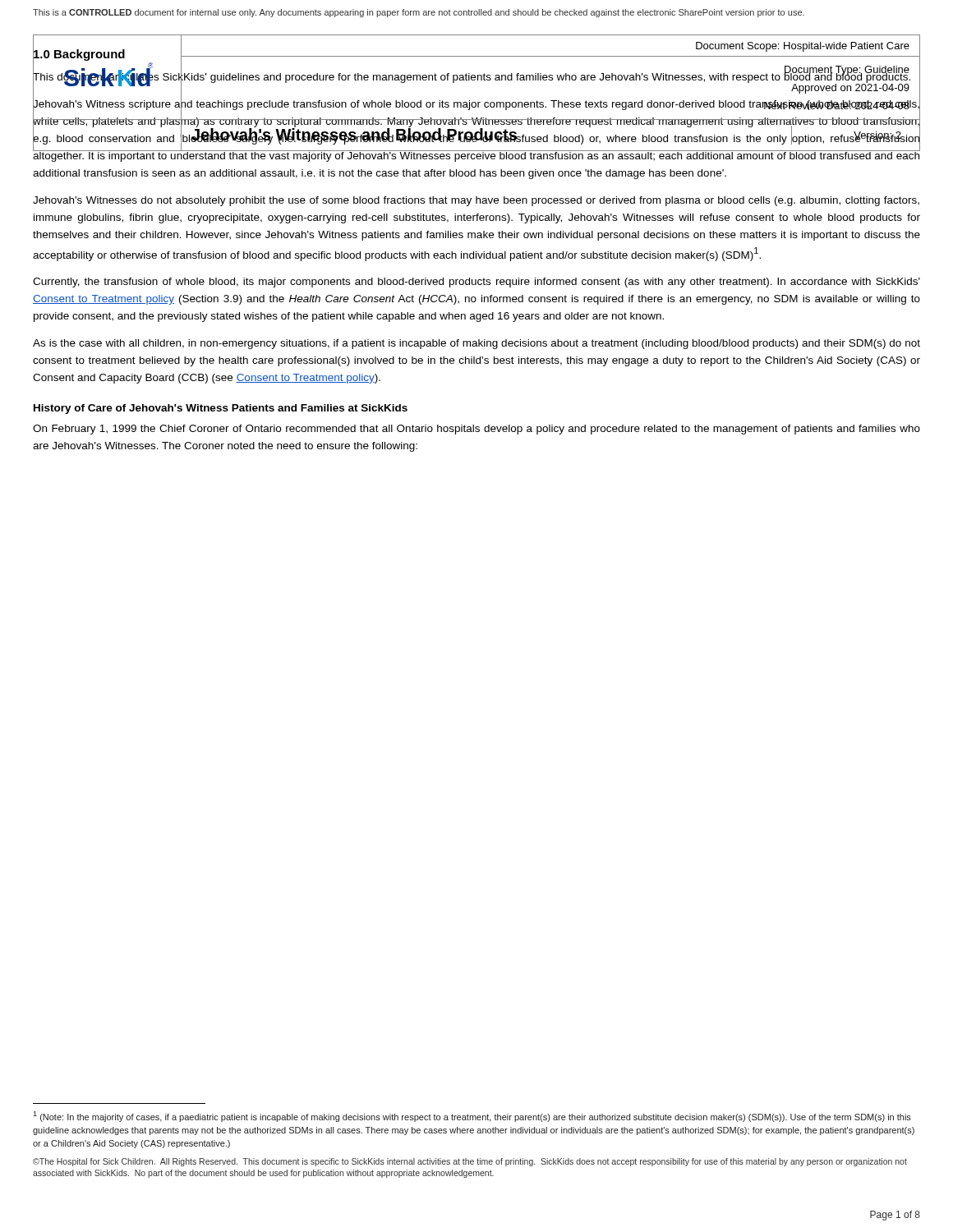The image size is (953, 1232).
Task: Find the block on this page that starts "On February 1,"
Action: coord(476,437)
